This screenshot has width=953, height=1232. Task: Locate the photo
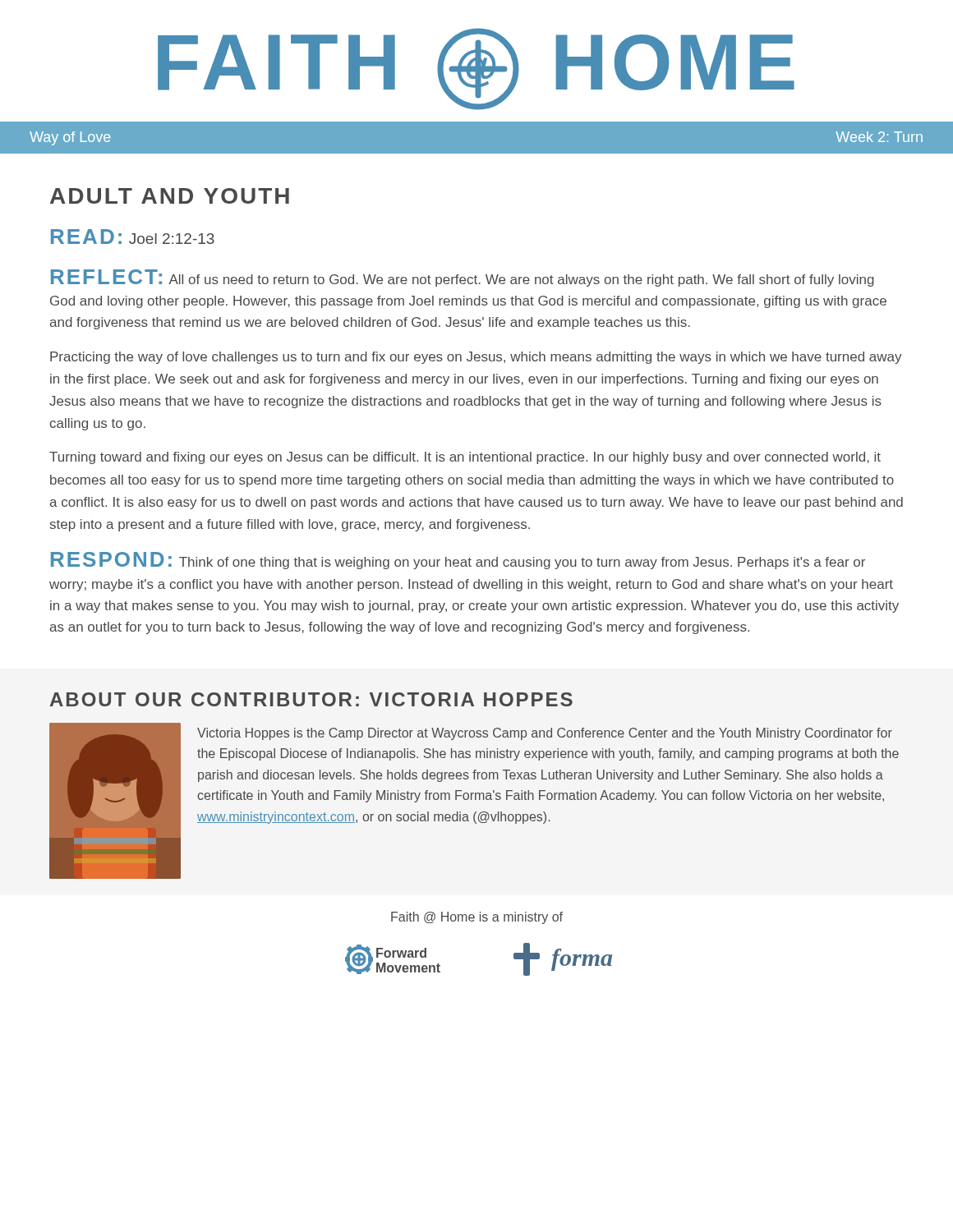115,800
